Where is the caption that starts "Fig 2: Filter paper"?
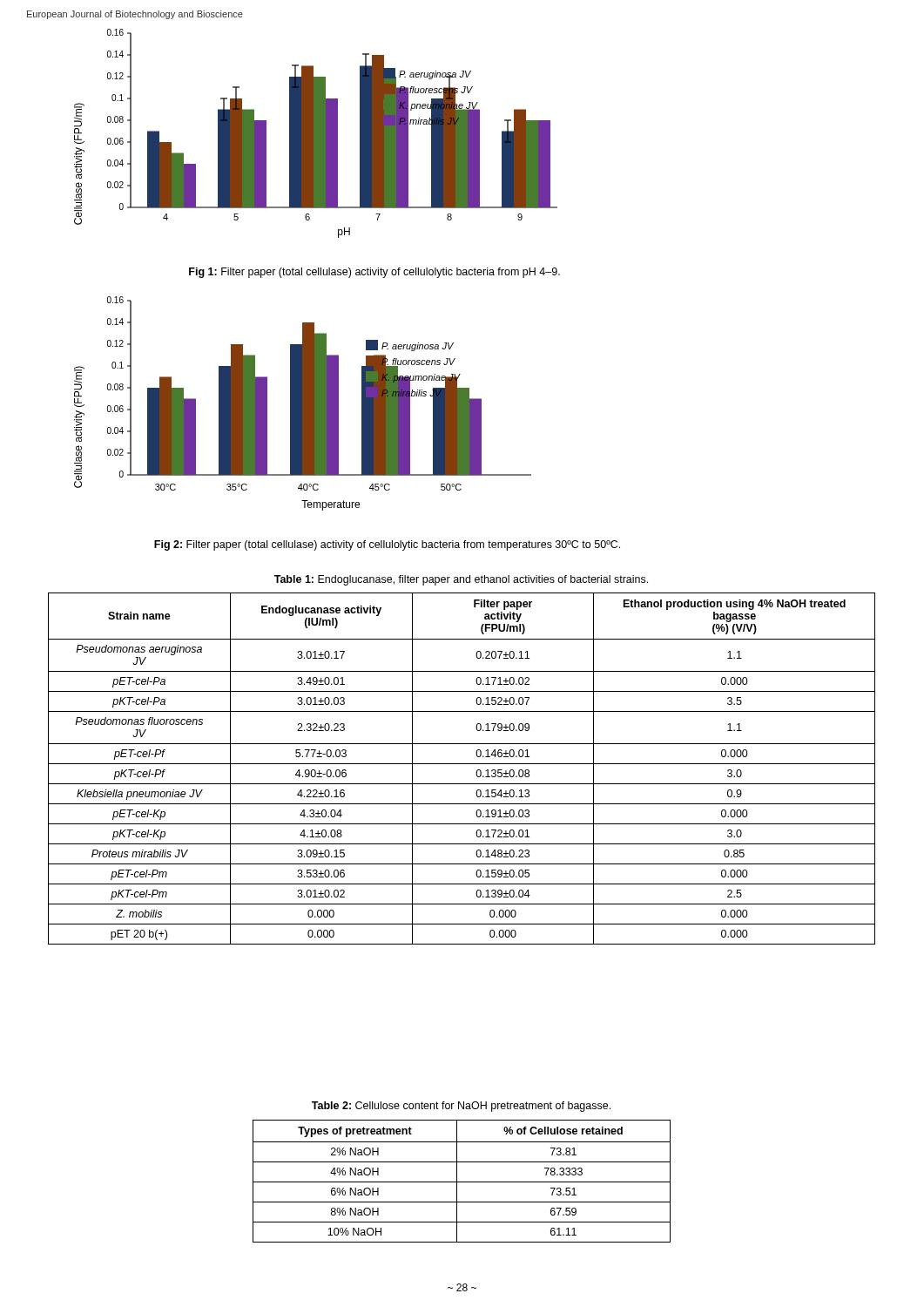 click(388, 545)
